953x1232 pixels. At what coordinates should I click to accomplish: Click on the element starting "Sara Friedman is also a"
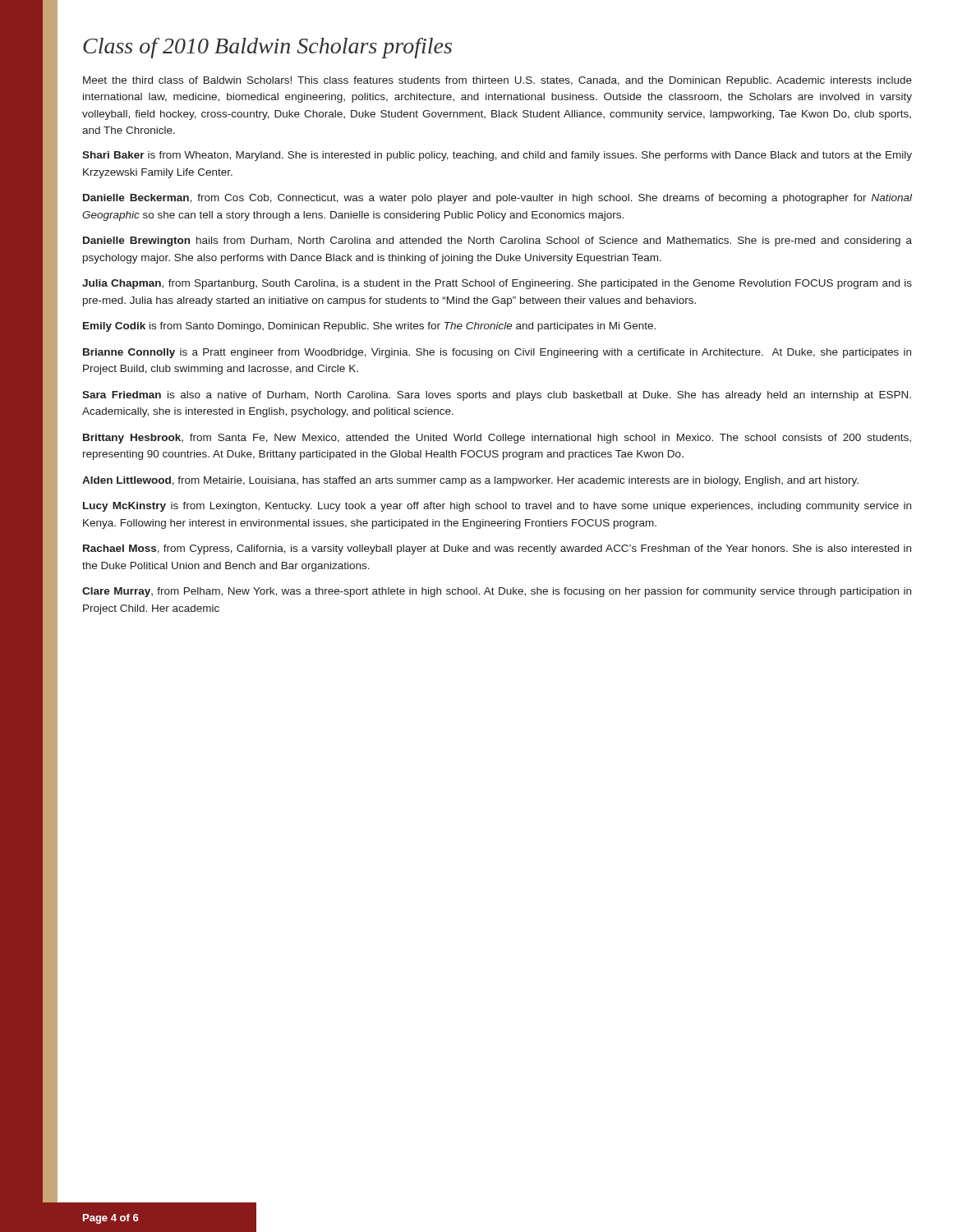point(497,403)
